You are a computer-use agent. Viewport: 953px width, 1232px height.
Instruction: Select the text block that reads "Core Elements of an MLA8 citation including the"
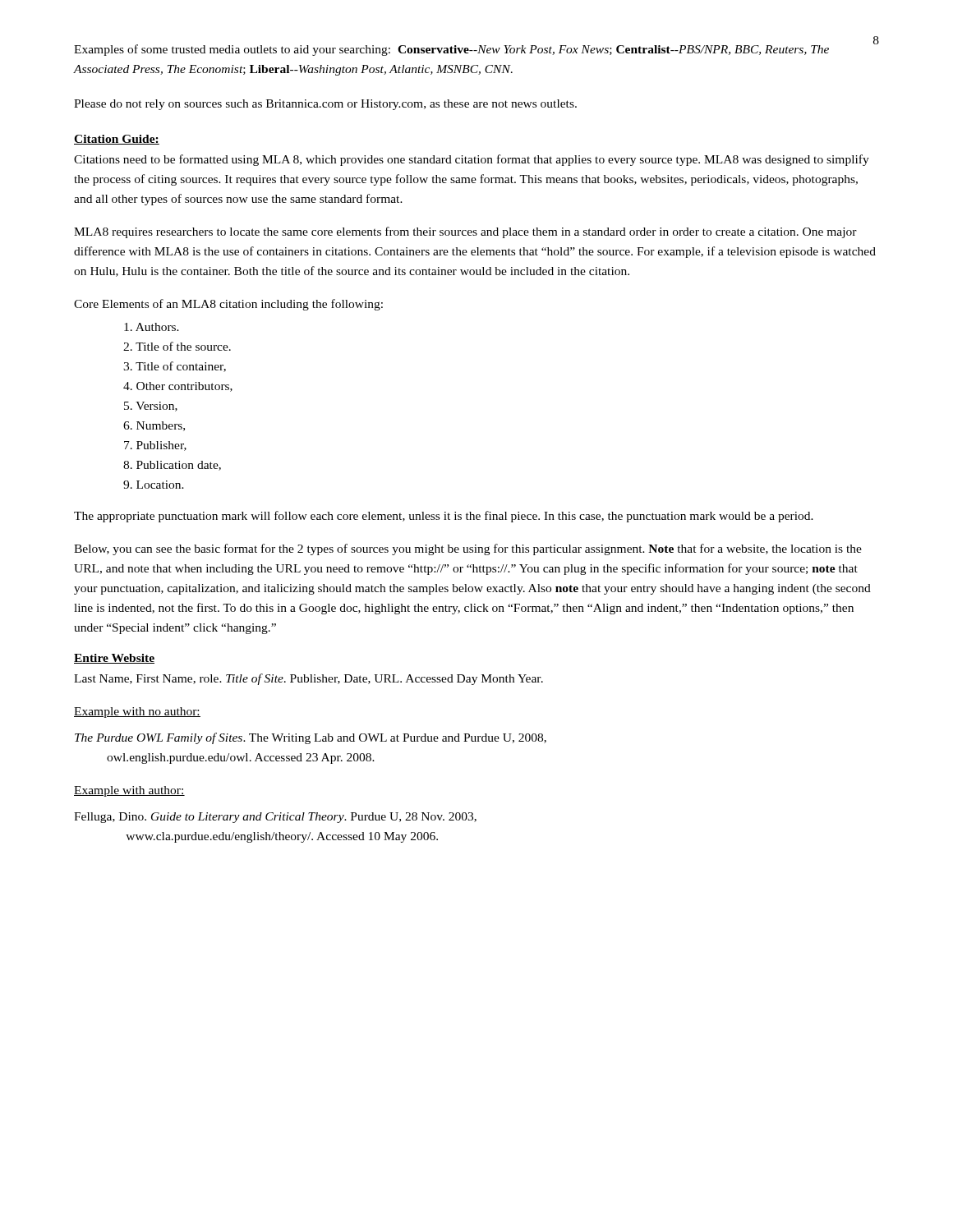point(229,304)
